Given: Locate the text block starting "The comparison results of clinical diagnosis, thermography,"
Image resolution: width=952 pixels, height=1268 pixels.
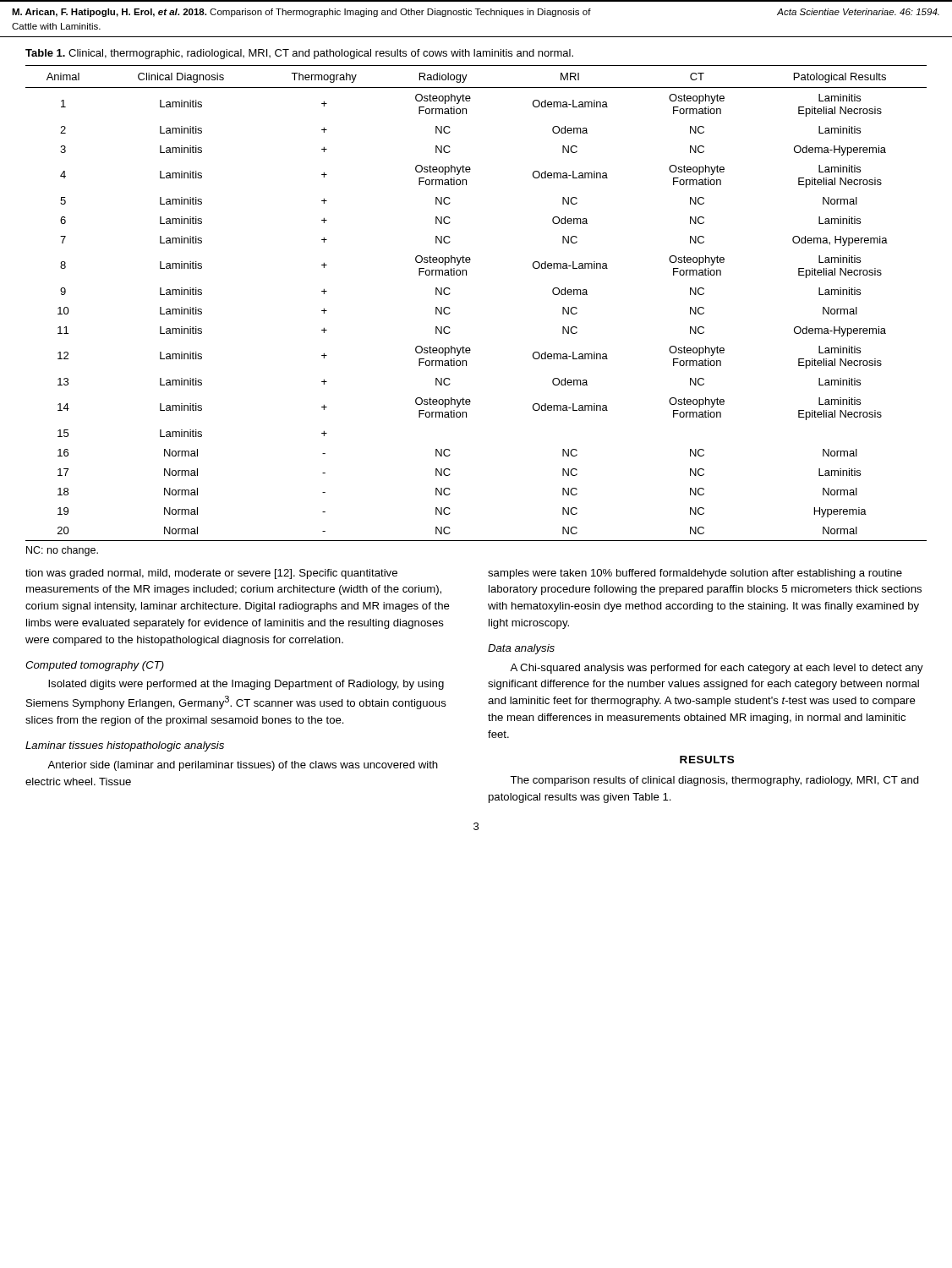Looking at the screenshot, I should [703, 788].
